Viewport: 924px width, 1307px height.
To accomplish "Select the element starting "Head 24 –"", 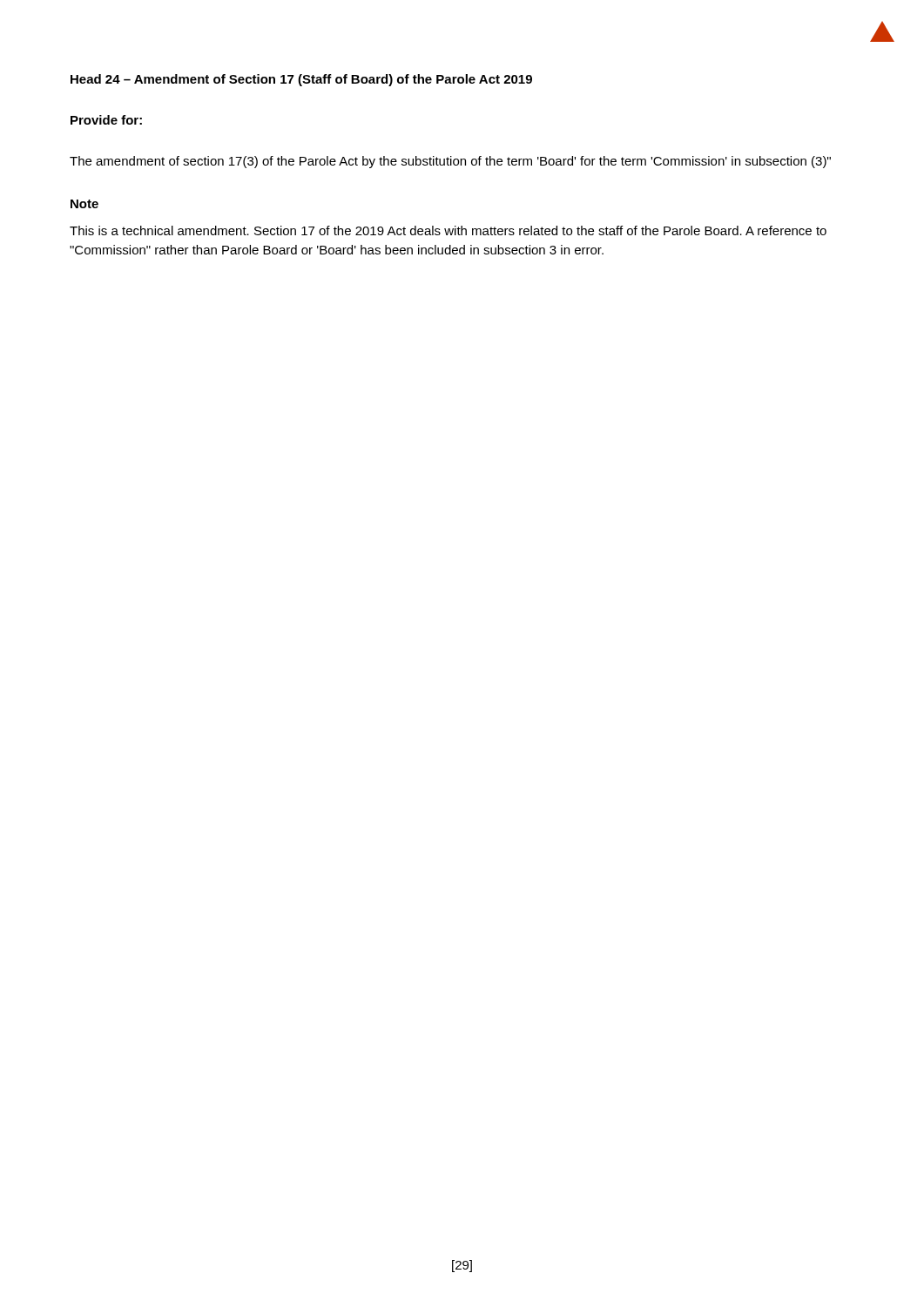I will (301, 79).
